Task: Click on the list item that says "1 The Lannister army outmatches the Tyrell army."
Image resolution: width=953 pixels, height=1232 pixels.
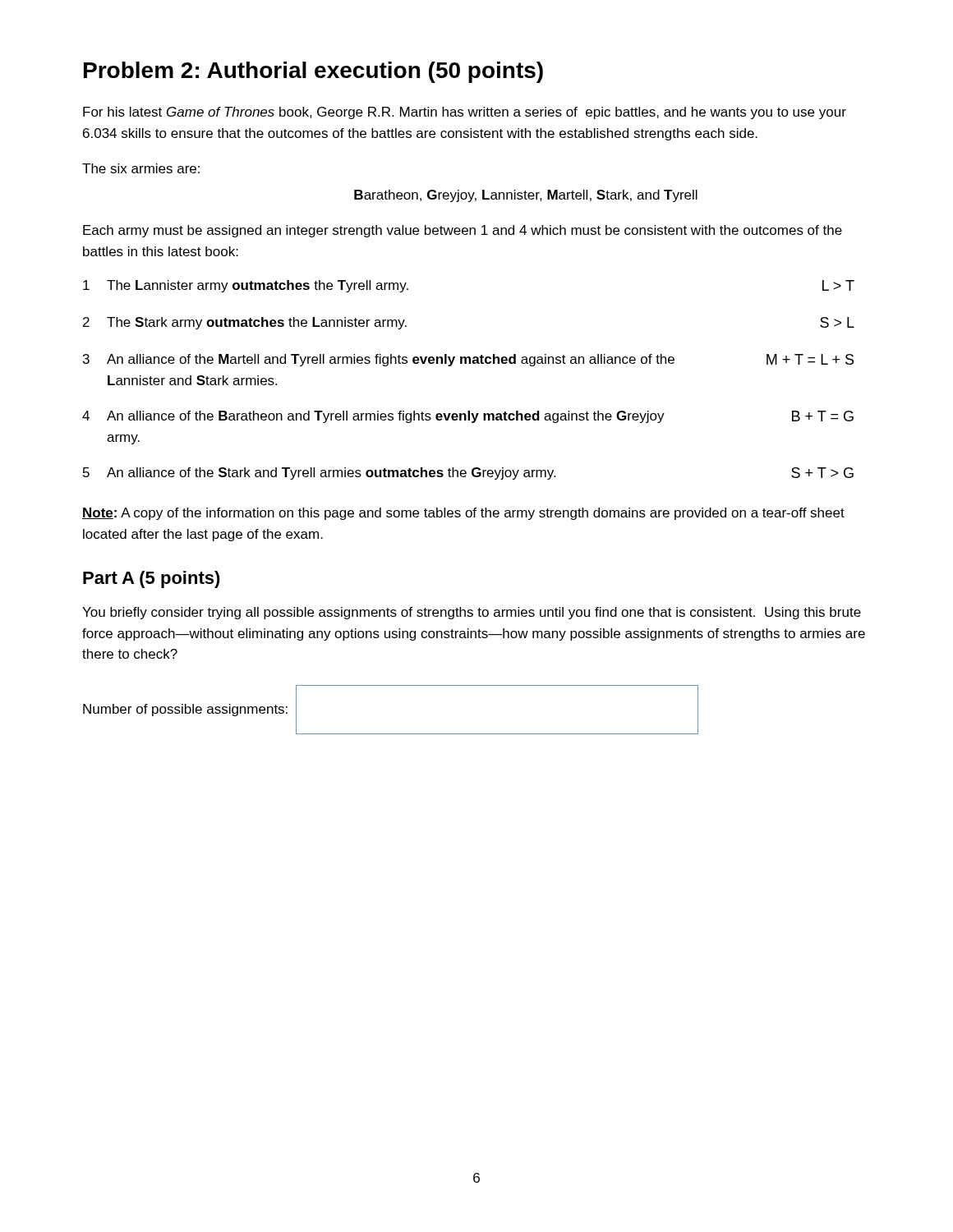Action: pos(256,286)
